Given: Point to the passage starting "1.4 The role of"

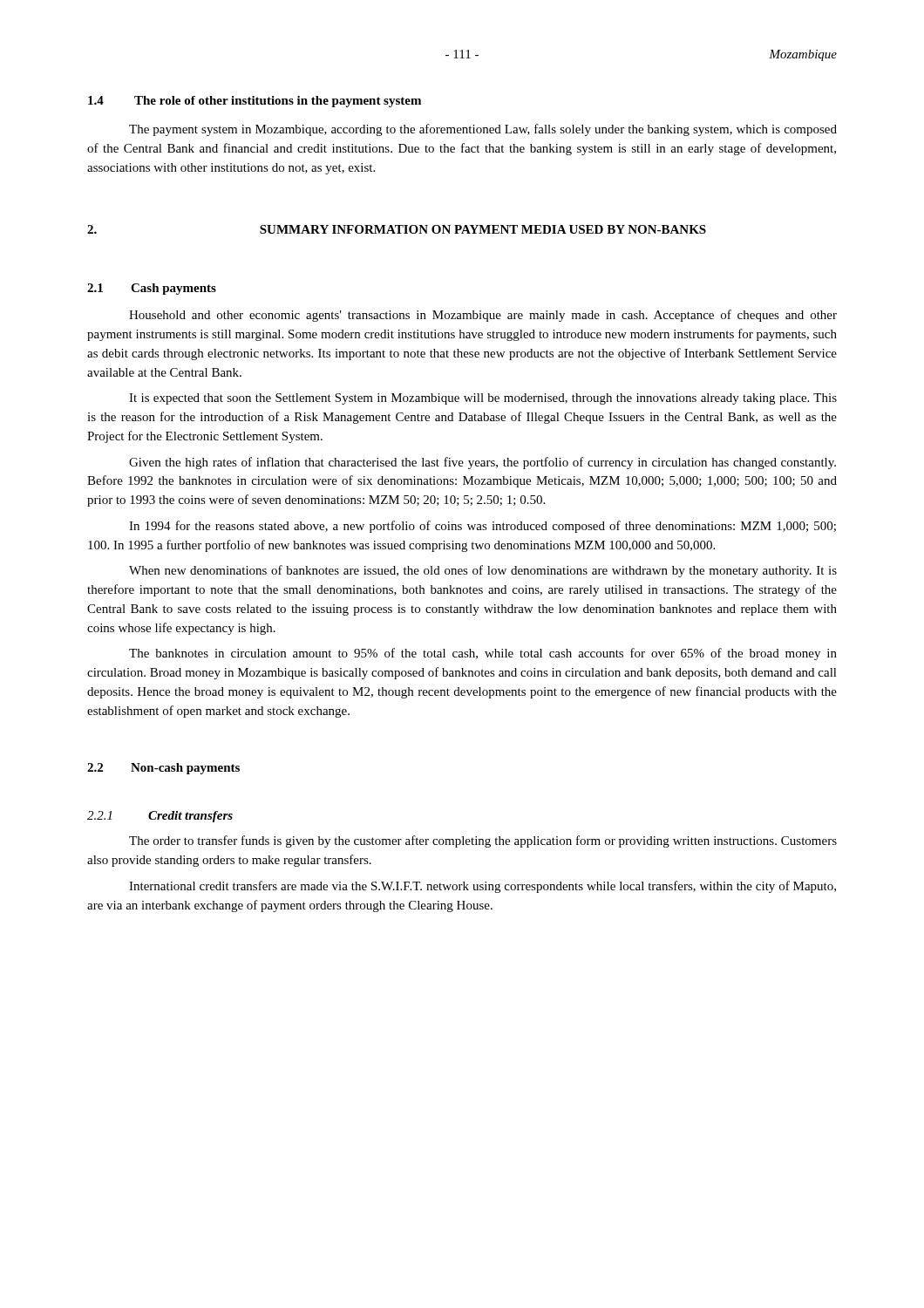Looking at the screenshot, I should click(254, 101).
